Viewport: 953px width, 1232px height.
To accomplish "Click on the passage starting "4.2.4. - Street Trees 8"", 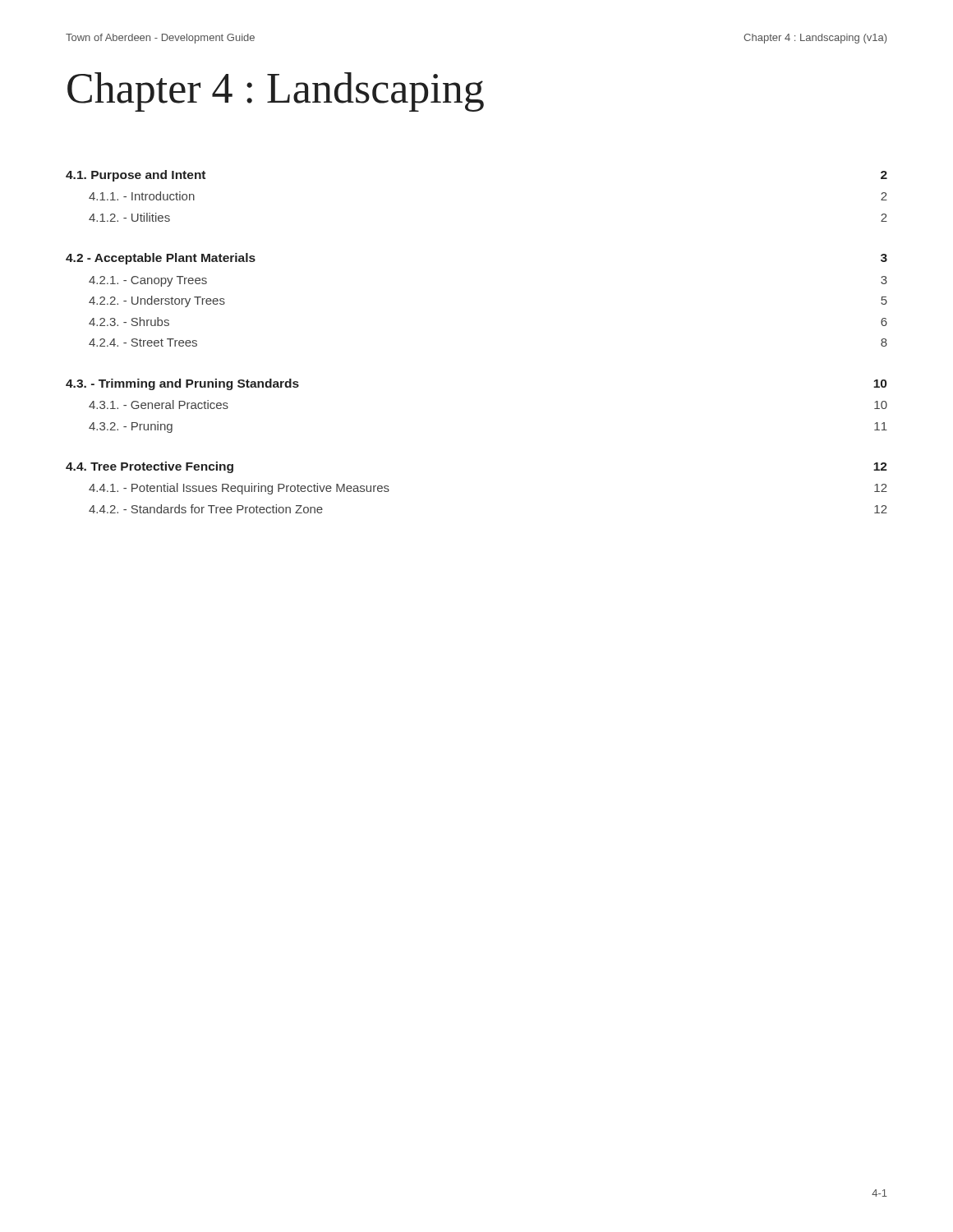I will pyautogui.click(x=140, y=342).
